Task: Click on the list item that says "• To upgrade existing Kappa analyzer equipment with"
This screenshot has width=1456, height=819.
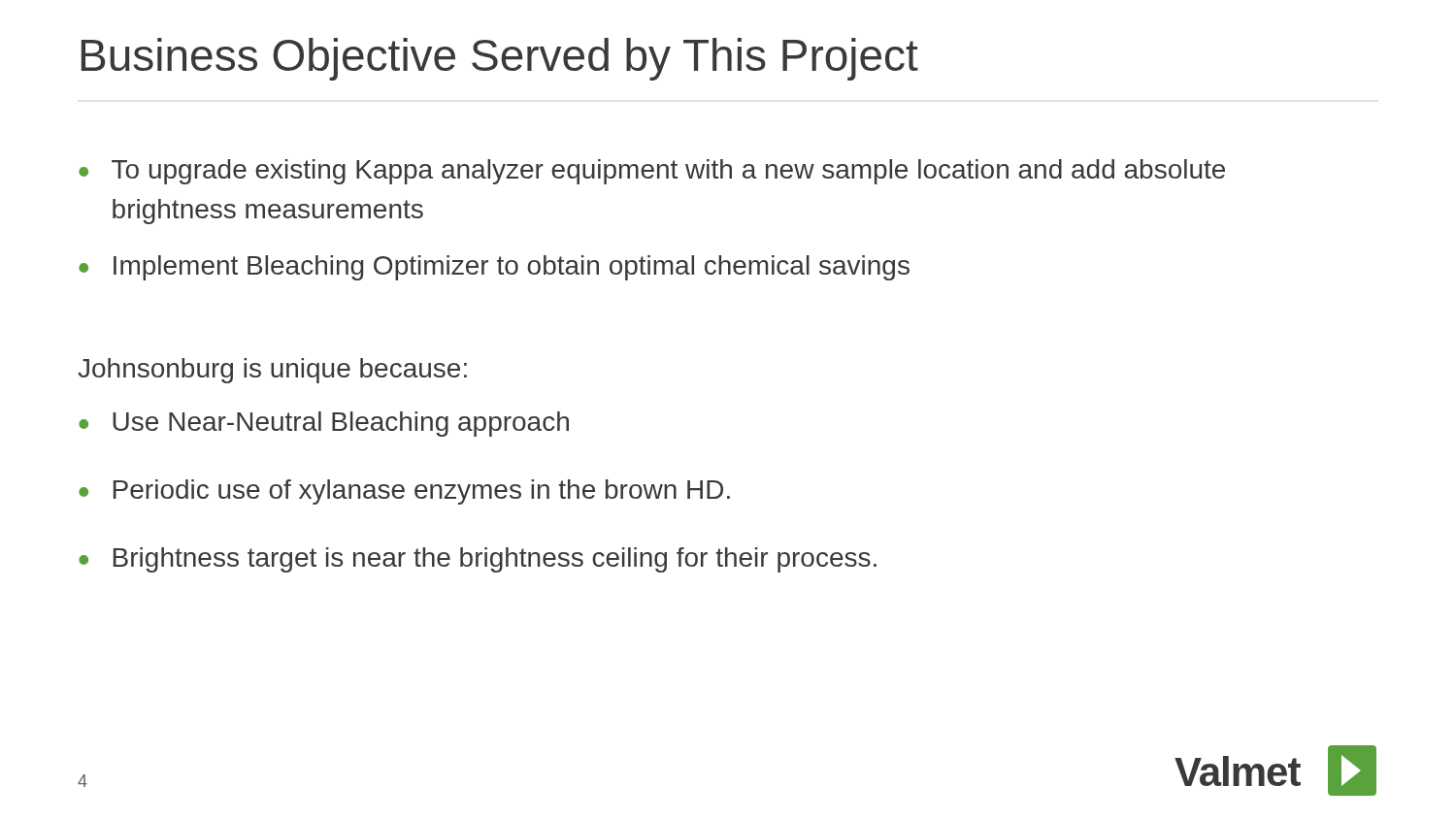Action: pos(652,190)
